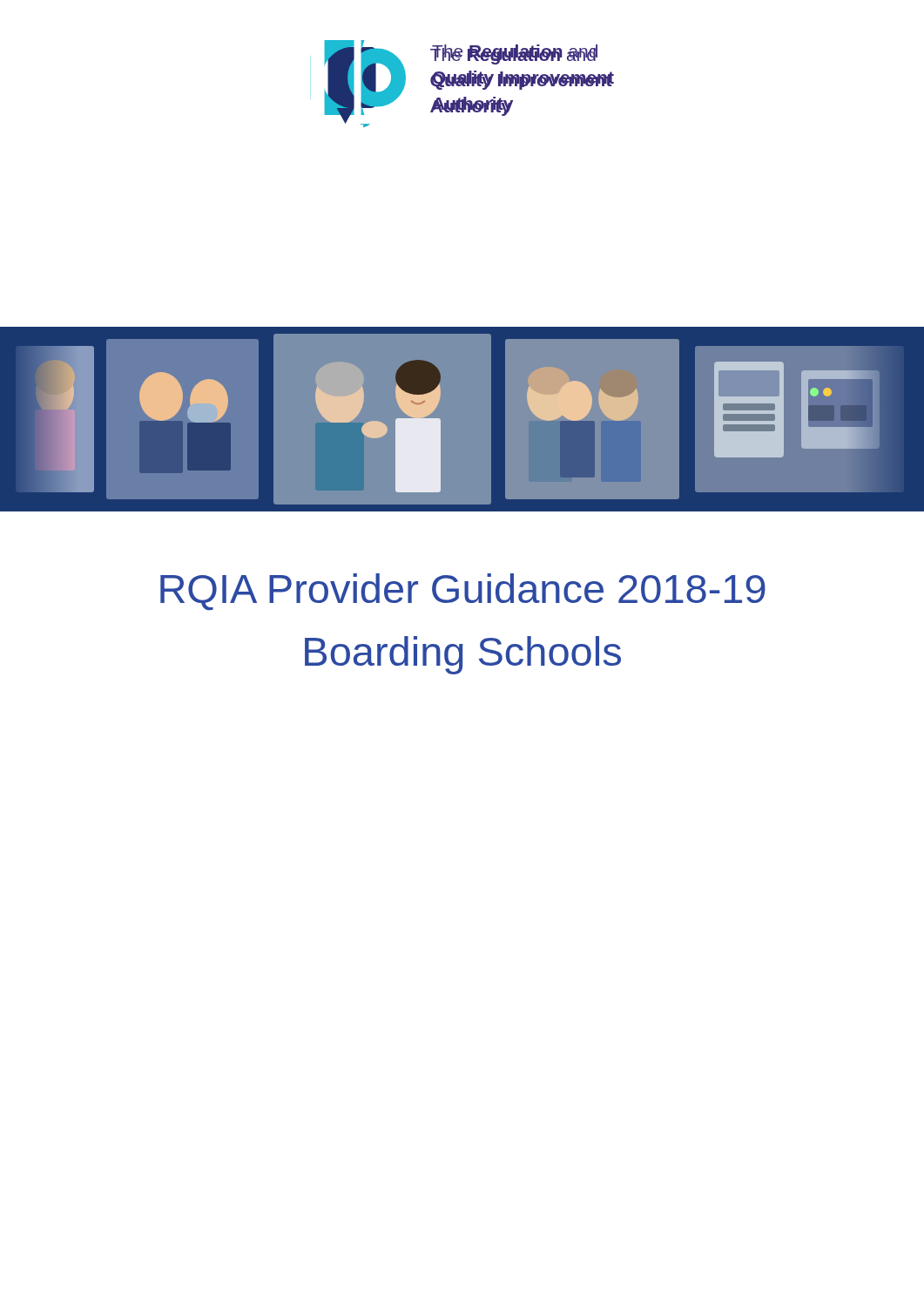
Task: Select the logo
Action: 462,80
